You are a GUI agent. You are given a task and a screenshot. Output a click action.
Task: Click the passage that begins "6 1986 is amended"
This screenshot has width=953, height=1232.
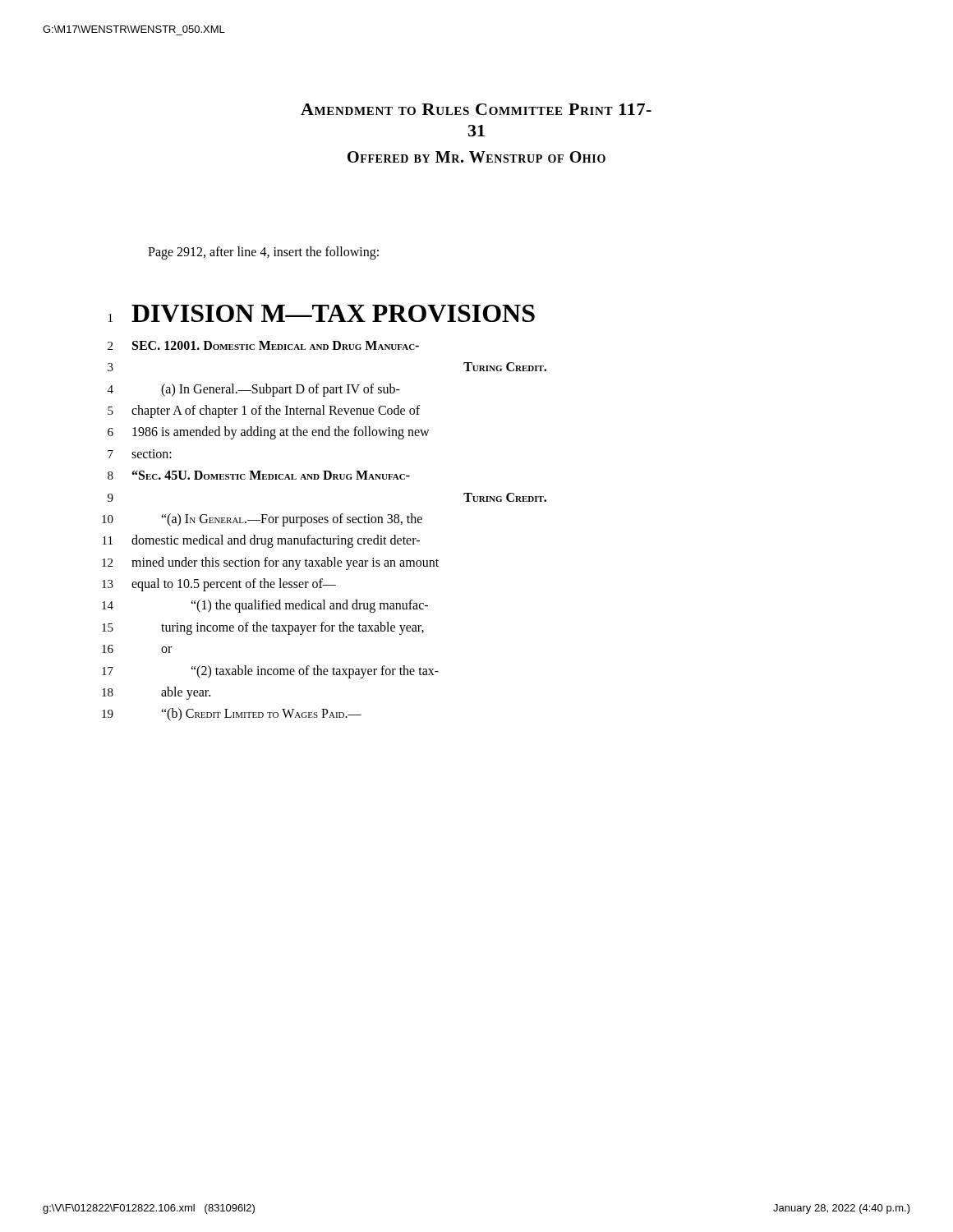coord(269,433)
